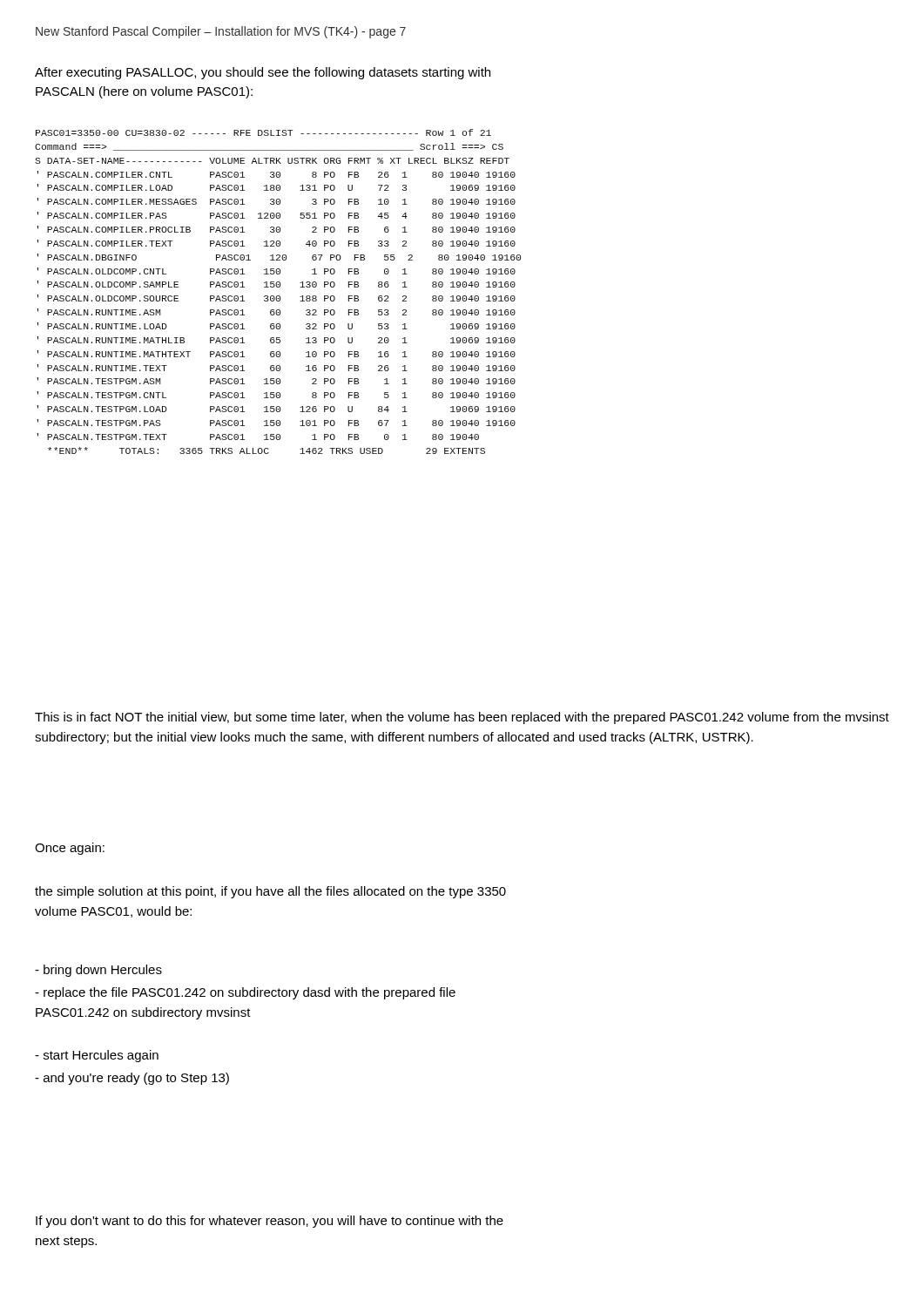Locate the text starting "bring down Hercules"
The width and height of the screenshot is (924, 1307).
click(98, 969)
